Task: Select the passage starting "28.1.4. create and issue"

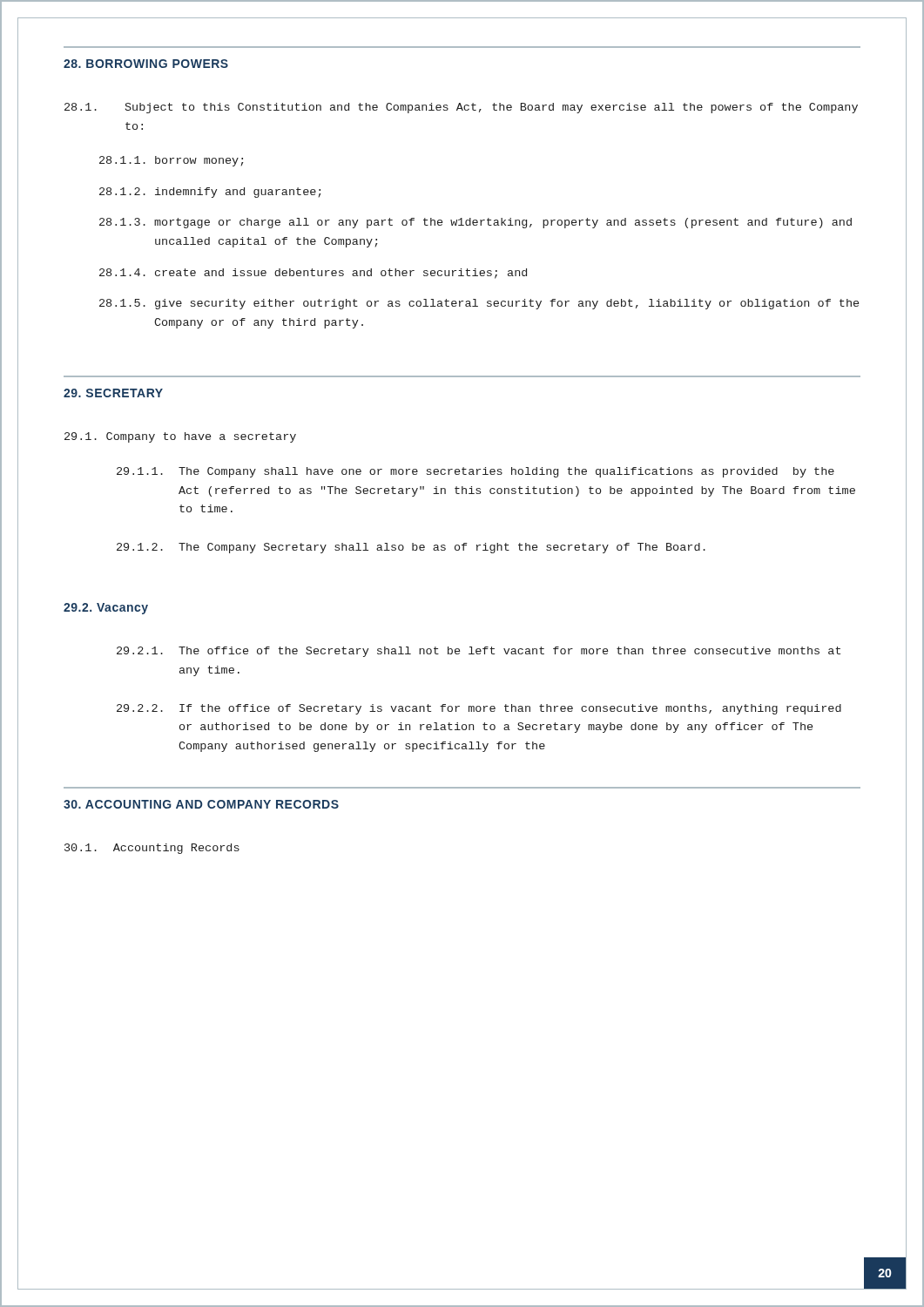Action: 479,273
